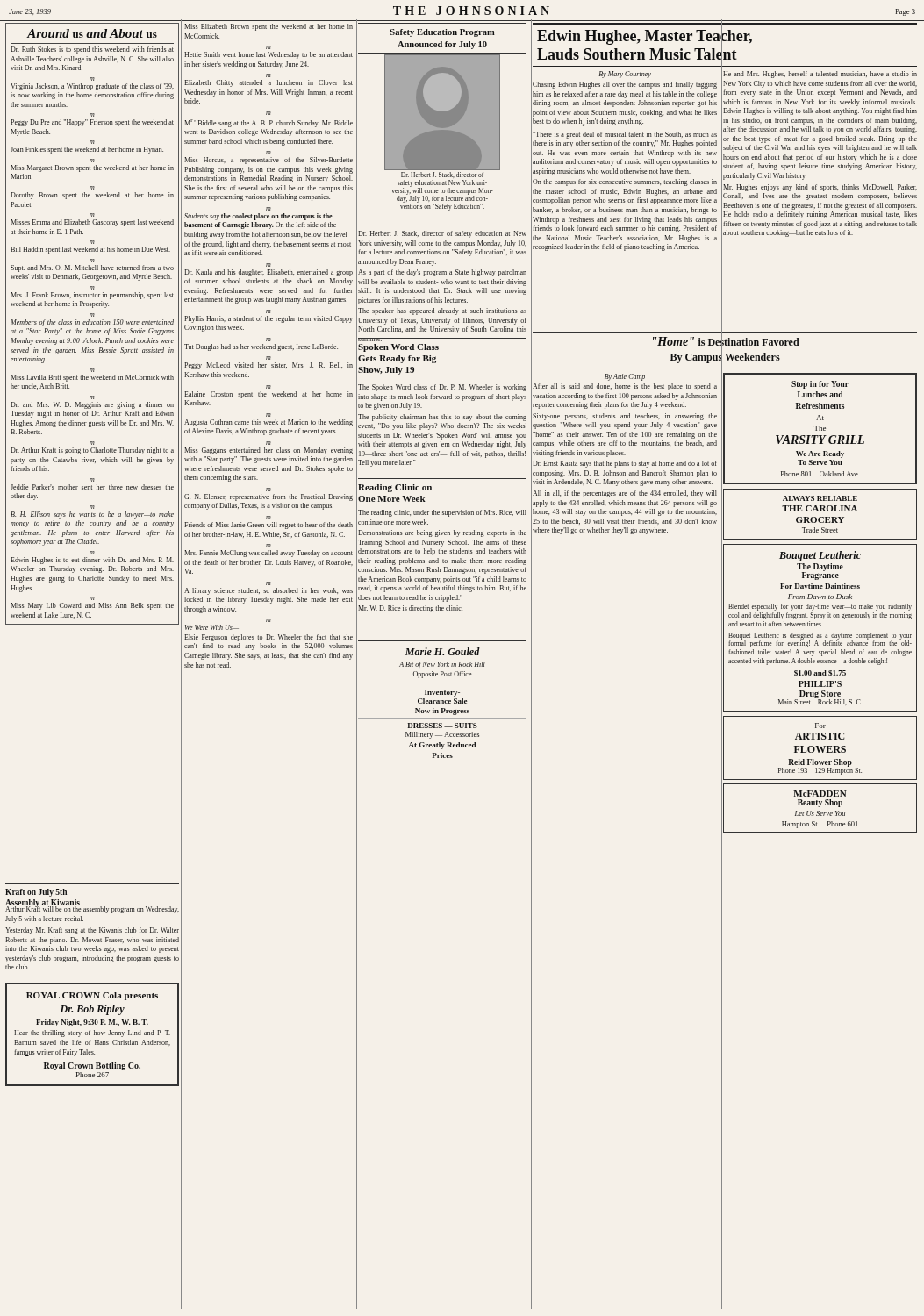
Task: Locate the logo
Action: coord(92,1035)
